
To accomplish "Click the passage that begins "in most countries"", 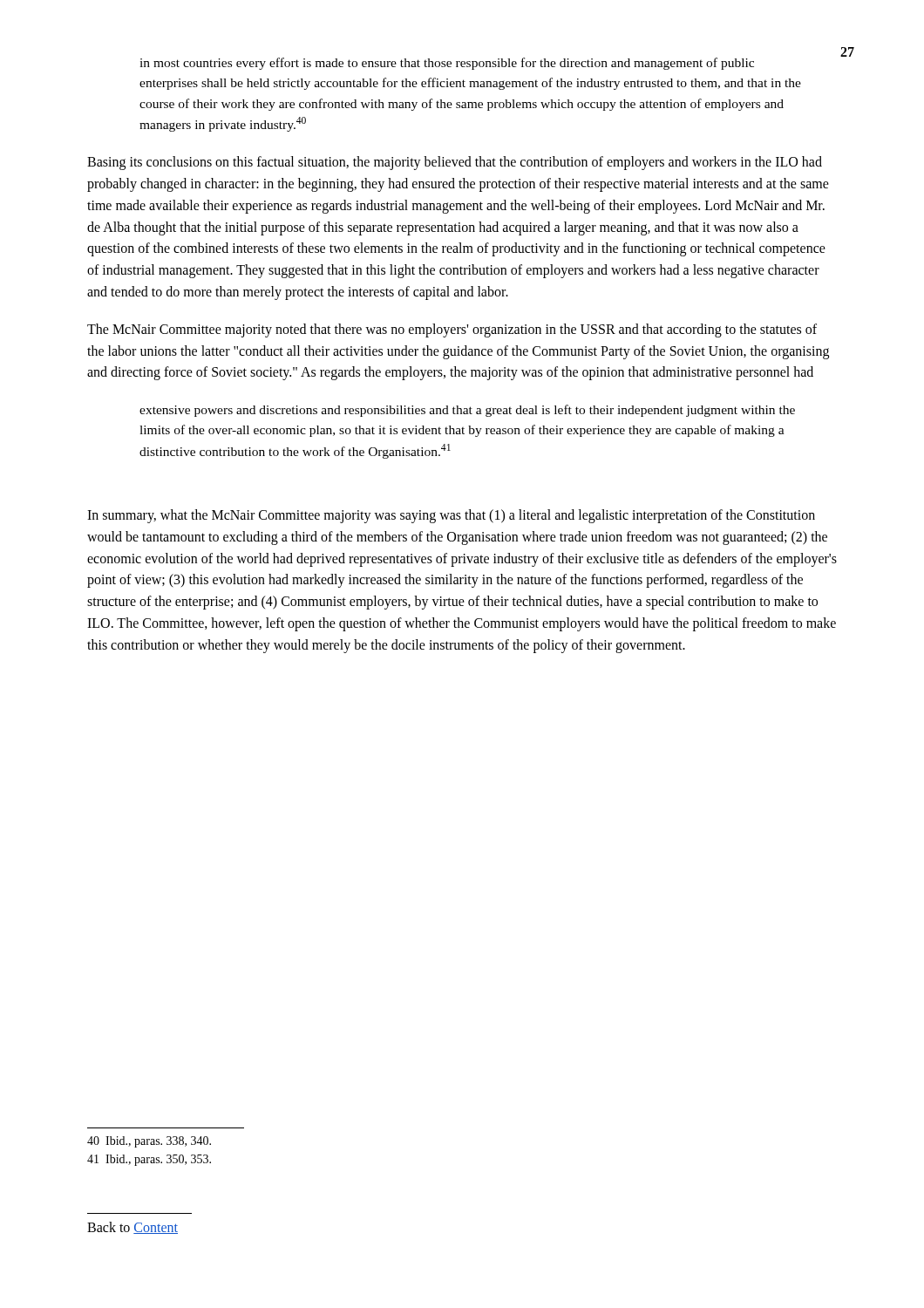I will (x=470, y=93).
